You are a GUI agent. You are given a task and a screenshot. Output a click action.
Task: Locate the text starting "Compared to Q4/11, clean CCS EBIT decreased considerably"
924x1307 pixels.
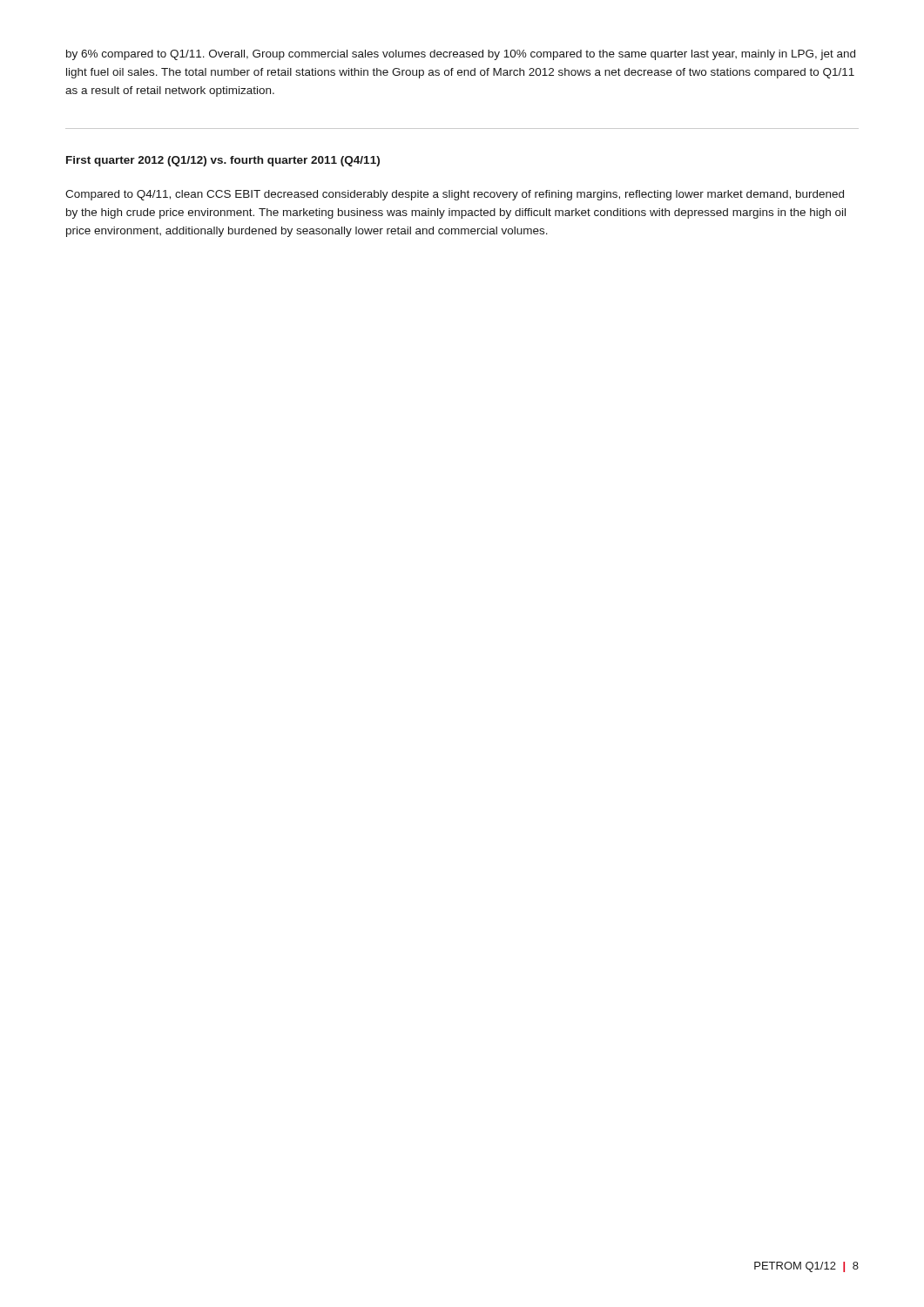456,212
